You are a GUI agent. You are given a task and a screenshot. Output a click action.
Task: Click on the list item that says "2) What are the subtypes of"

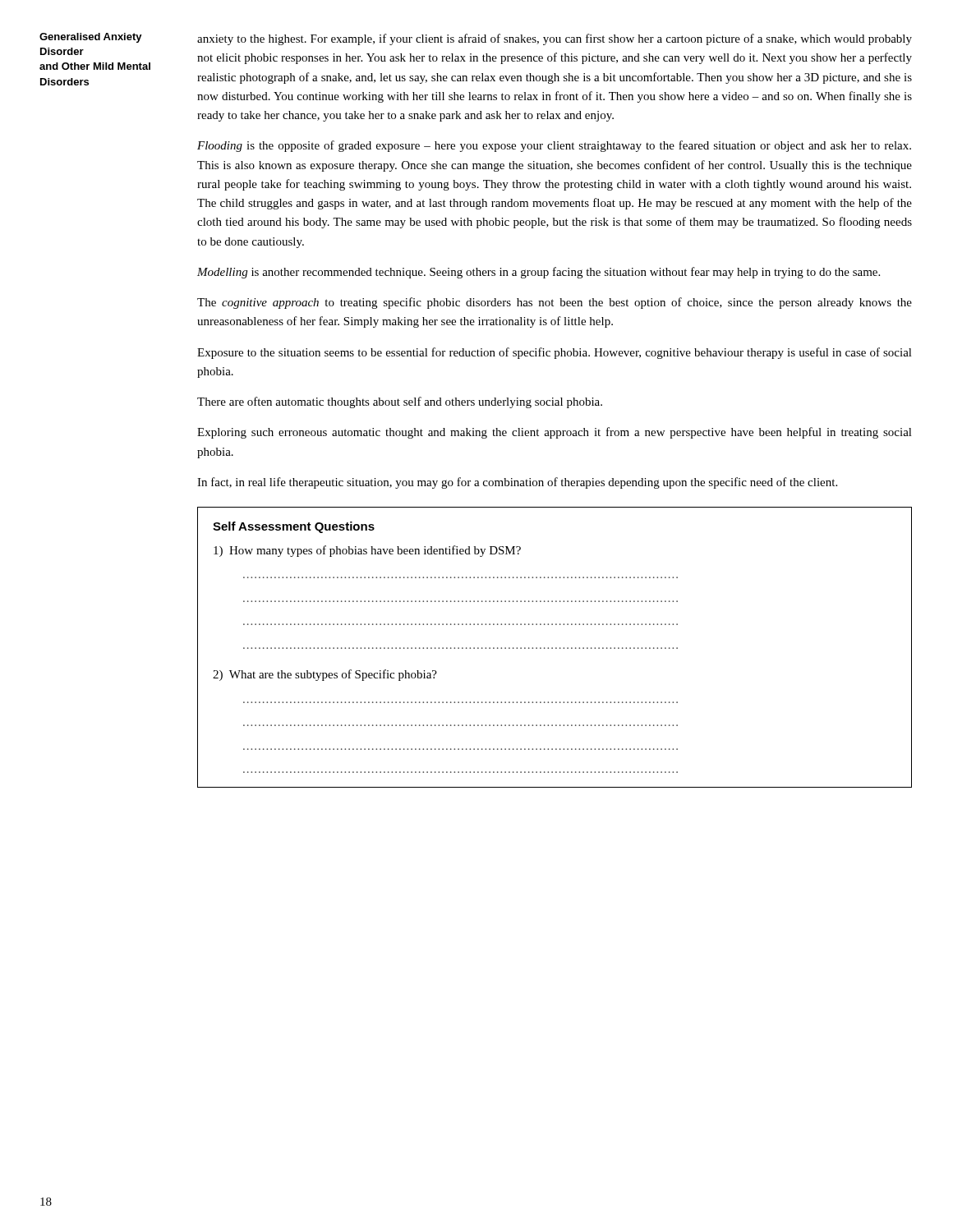(325, 675)
